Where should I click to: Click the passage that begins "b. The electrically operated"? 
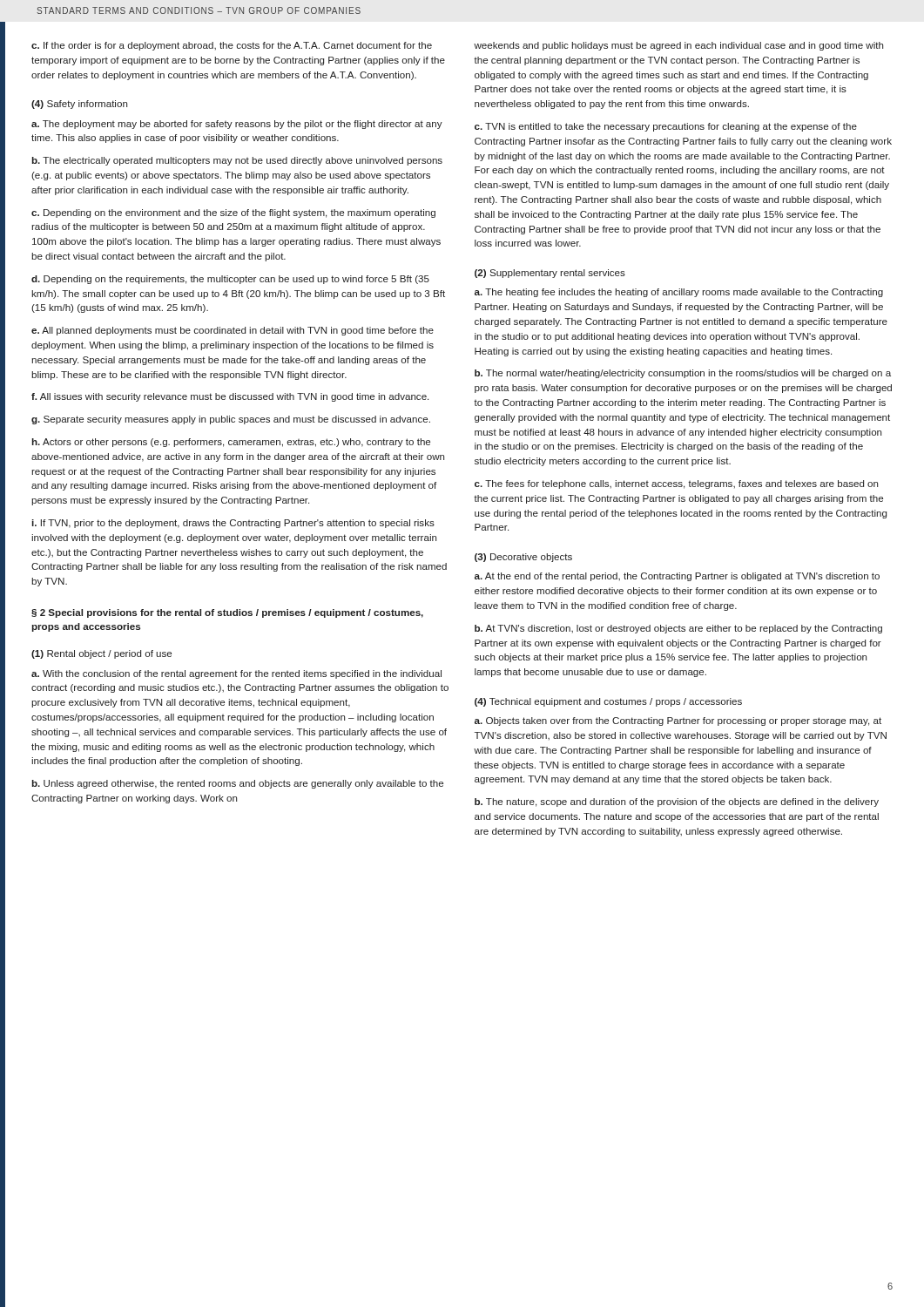pyautogui.click(x=237, y=175)
